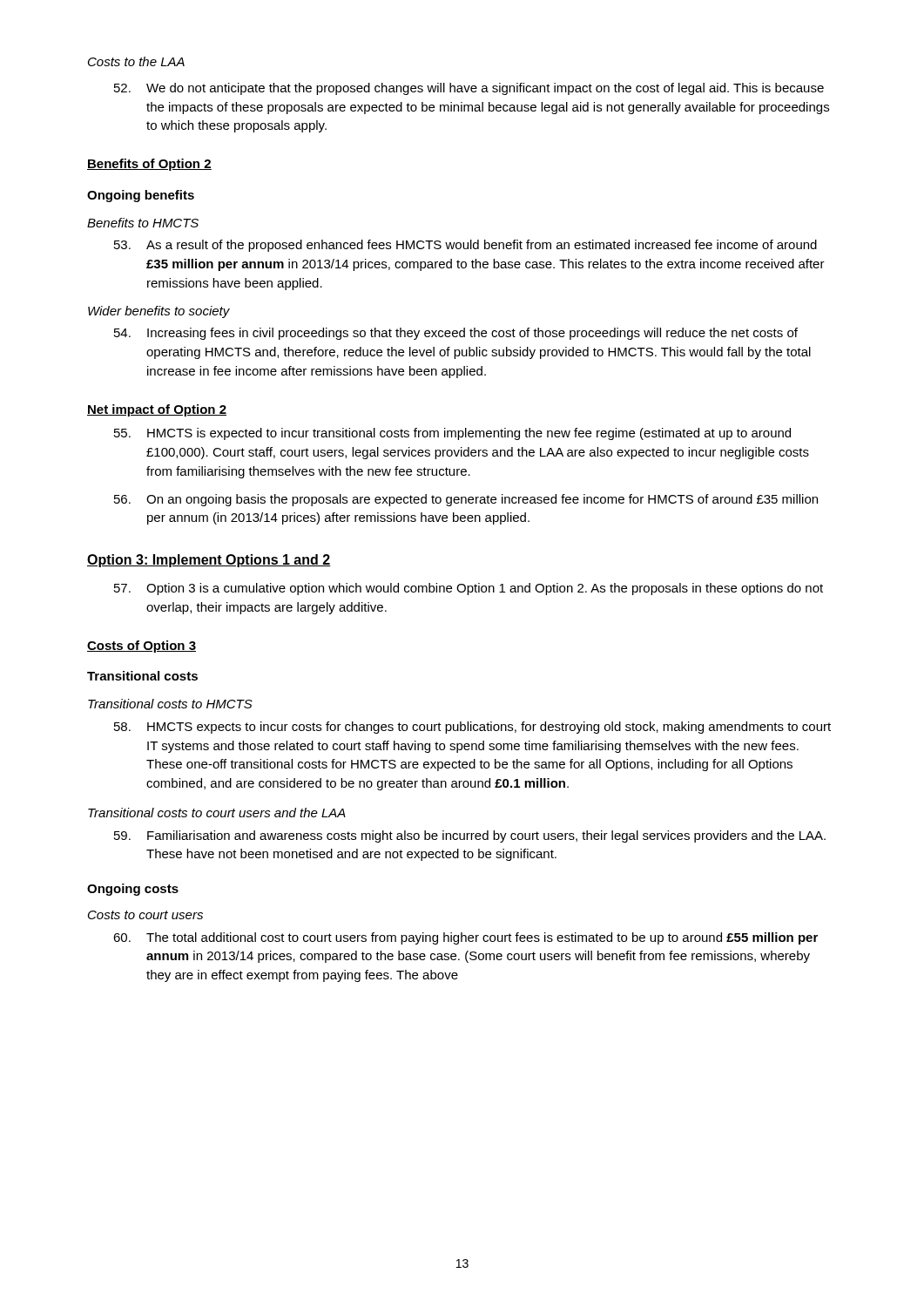The width and height of the screenshot is (924, 1307).
Task: Point to the region starting "60. The total additional cost"
Action: click(475, 956)
